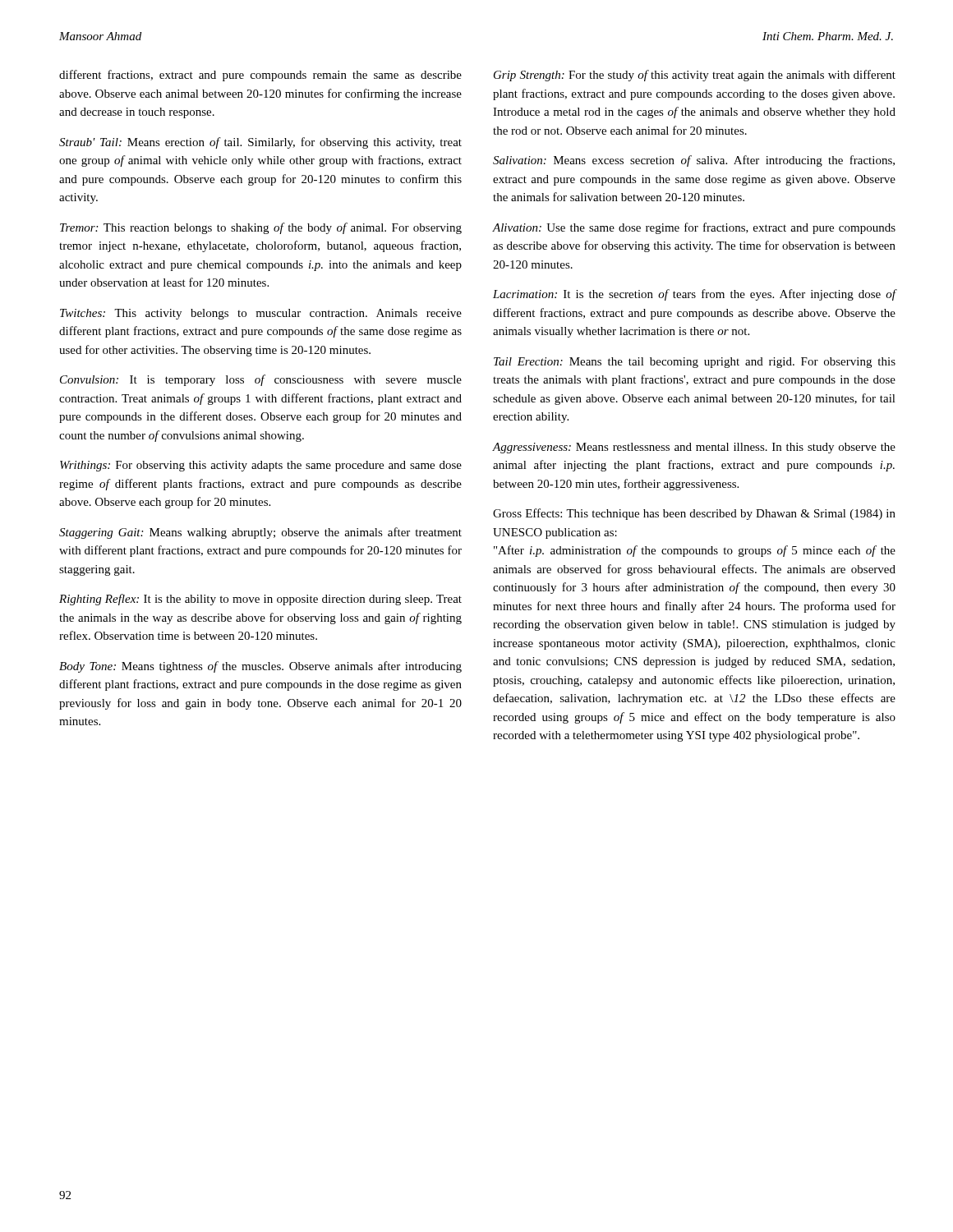The image size is (953, 1232).
Task: Select the block starting "Gross Effects: This technique has"
Action: pos(694,624)
